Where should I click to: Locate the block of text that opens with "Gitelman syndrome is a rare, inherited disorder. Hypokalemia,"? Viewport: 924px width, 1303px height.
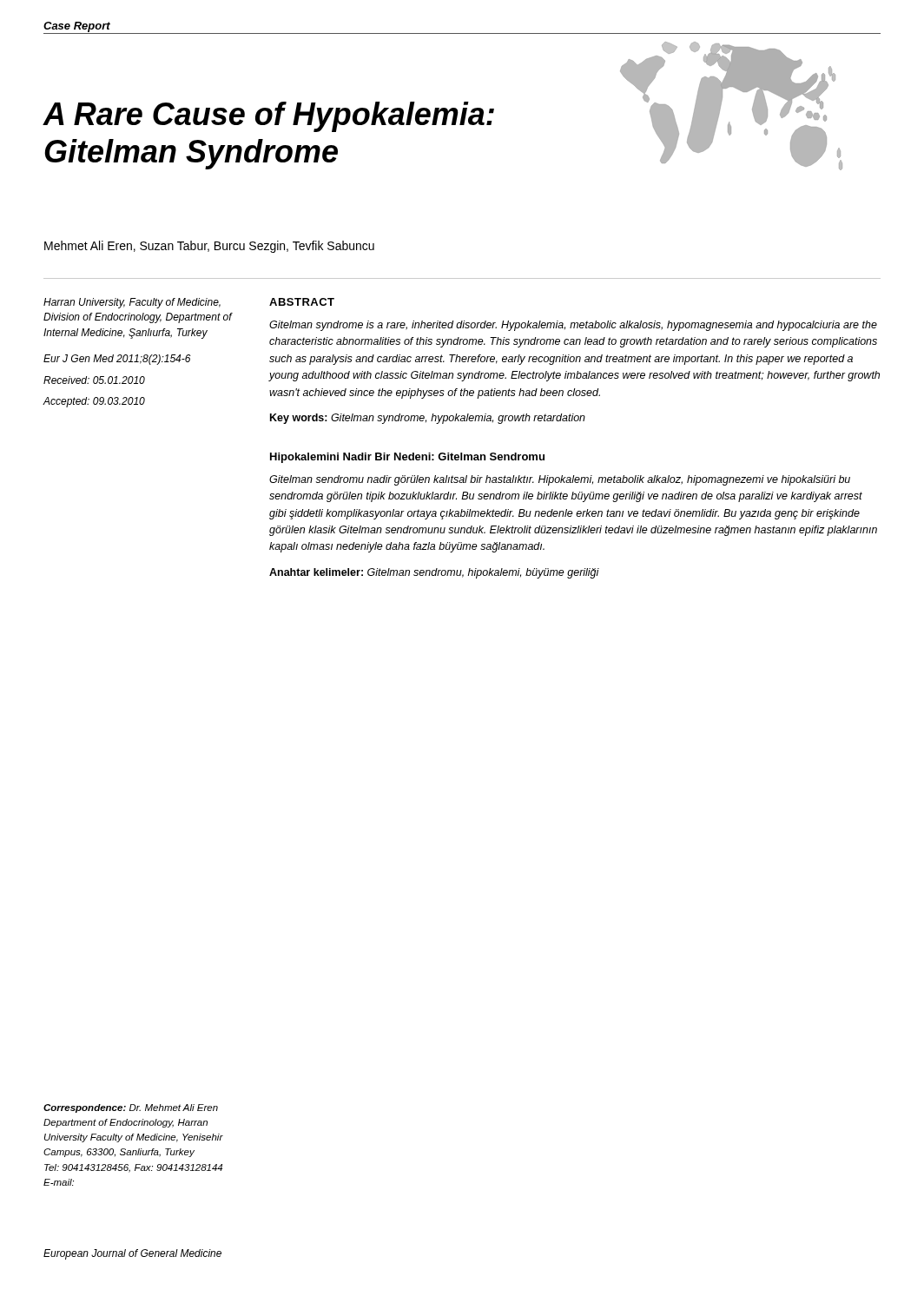[x=575, y=359]
